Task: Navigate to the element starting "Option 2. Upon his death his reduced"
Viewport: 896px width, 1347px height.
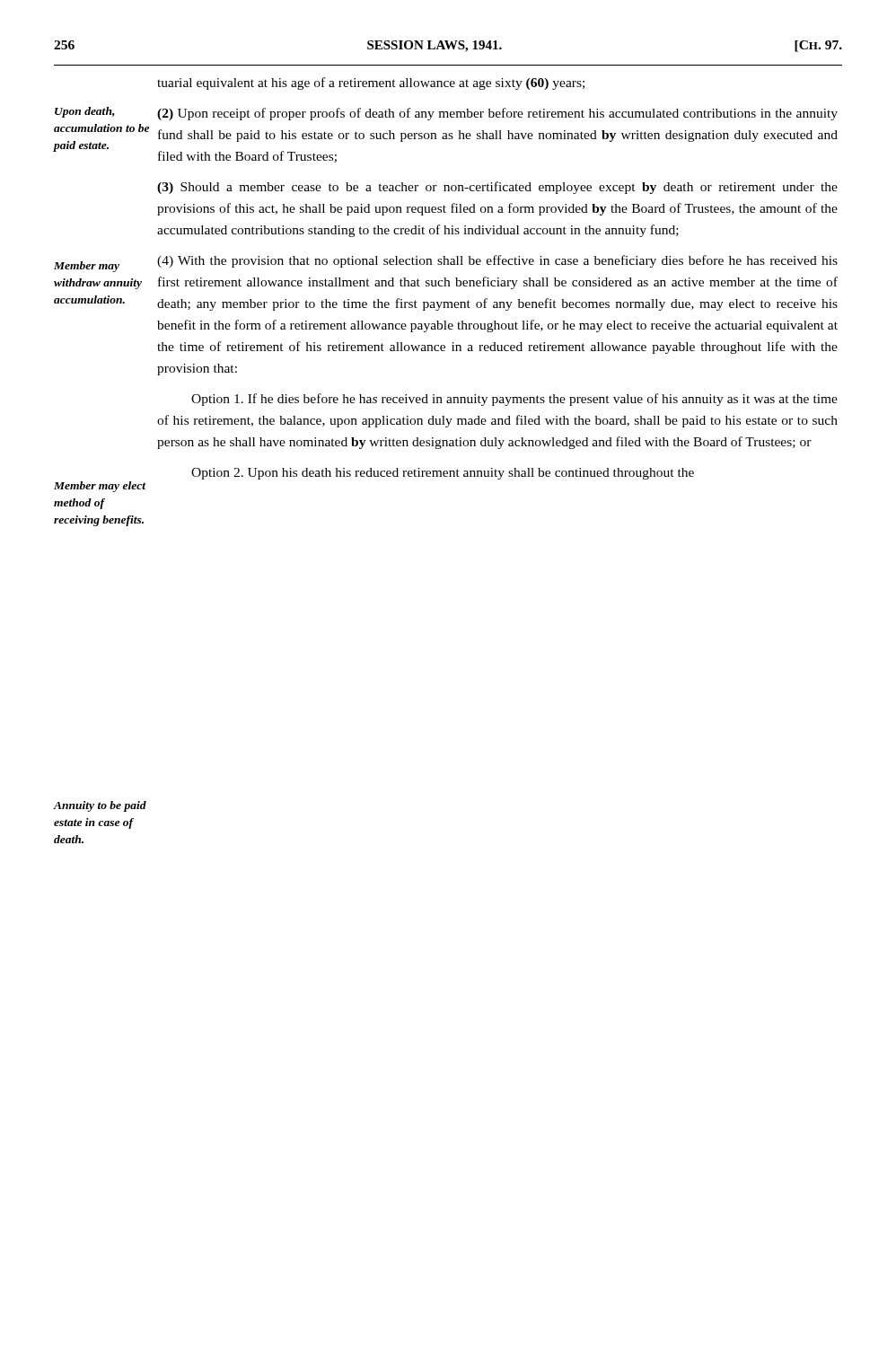Action: point(443,472)
